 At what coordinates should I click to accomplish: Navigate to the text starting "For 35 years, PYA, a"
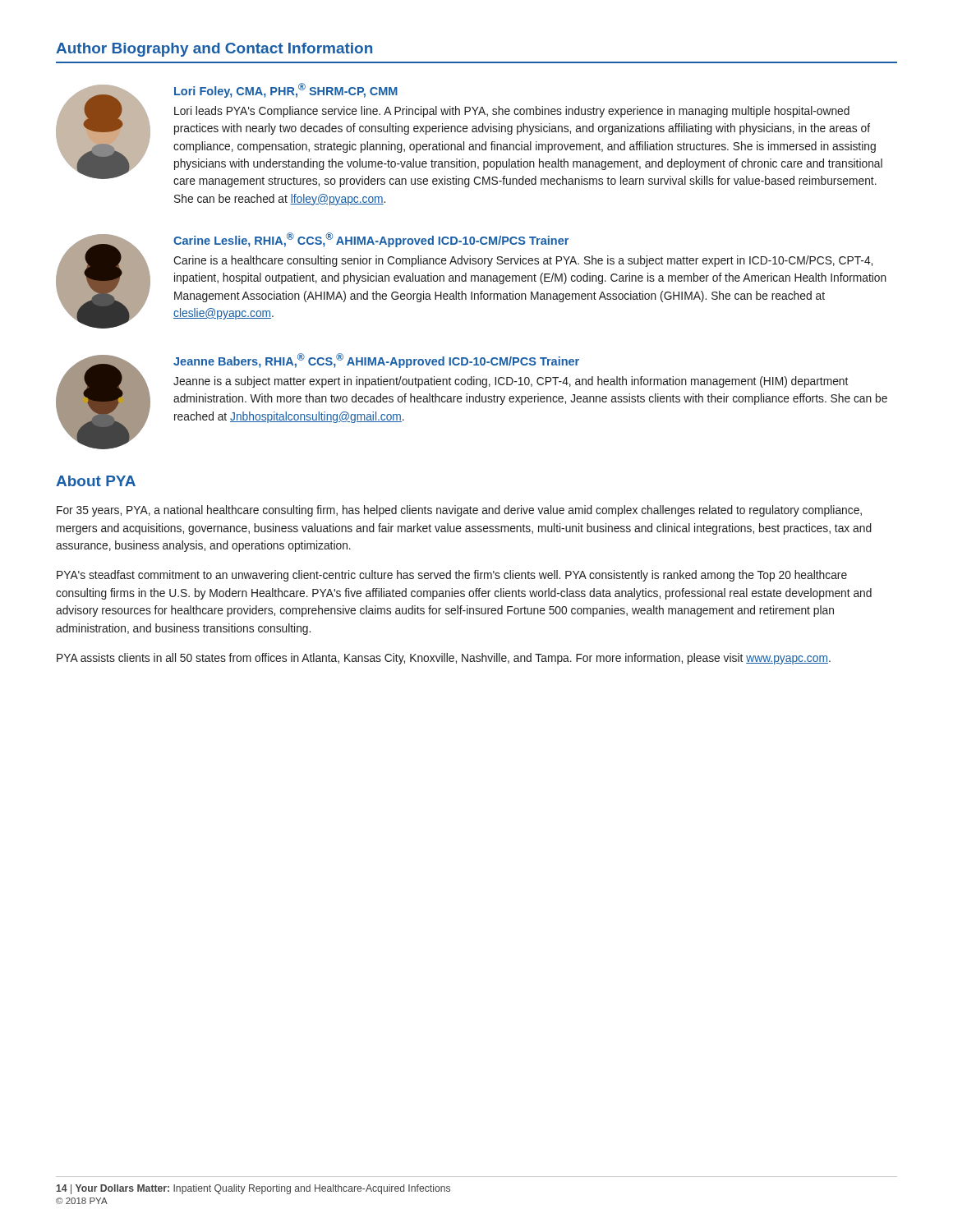[x=464, y=528]
